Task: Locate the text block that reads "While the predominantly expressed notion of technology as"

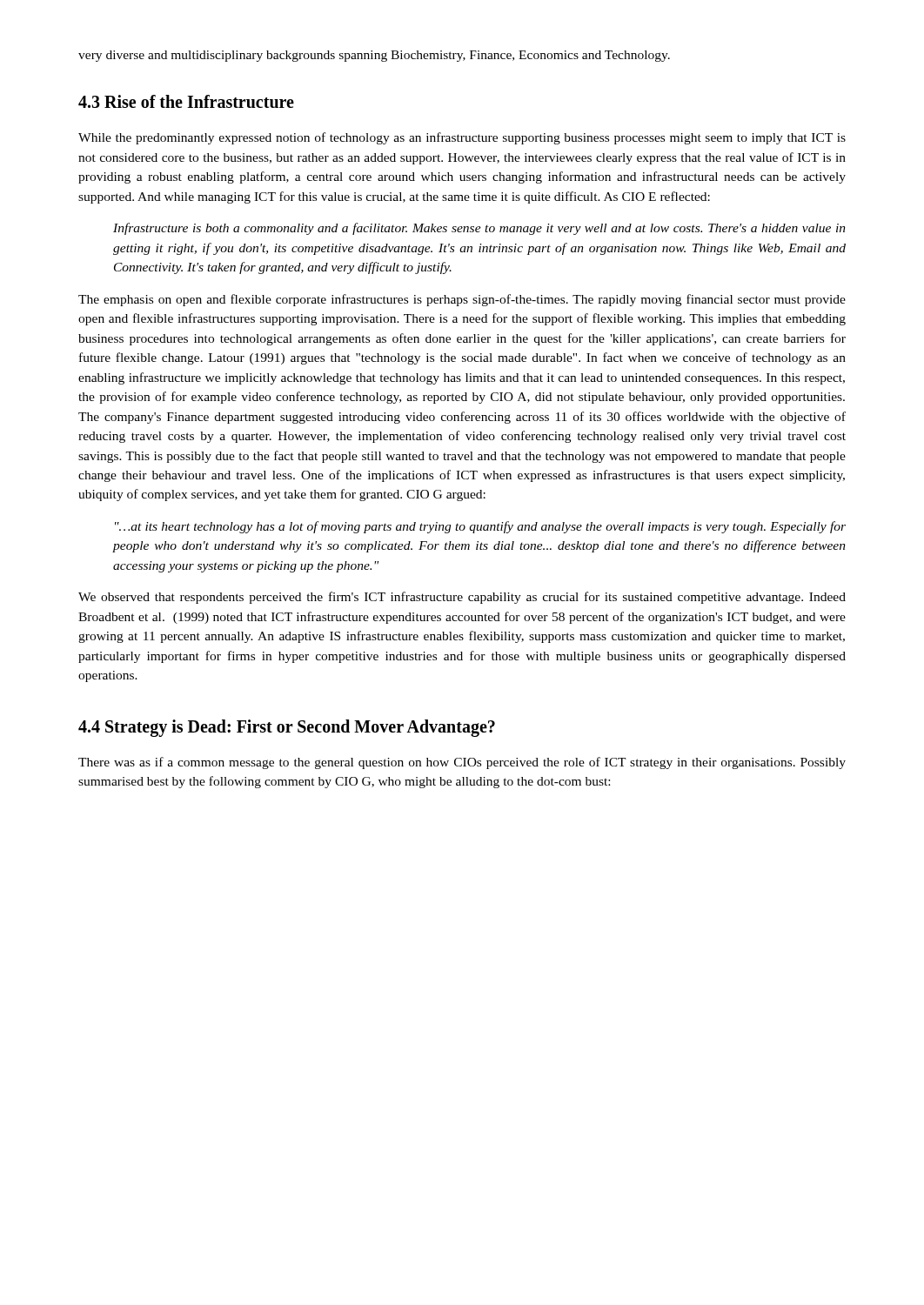Action: tap(462, 167)
